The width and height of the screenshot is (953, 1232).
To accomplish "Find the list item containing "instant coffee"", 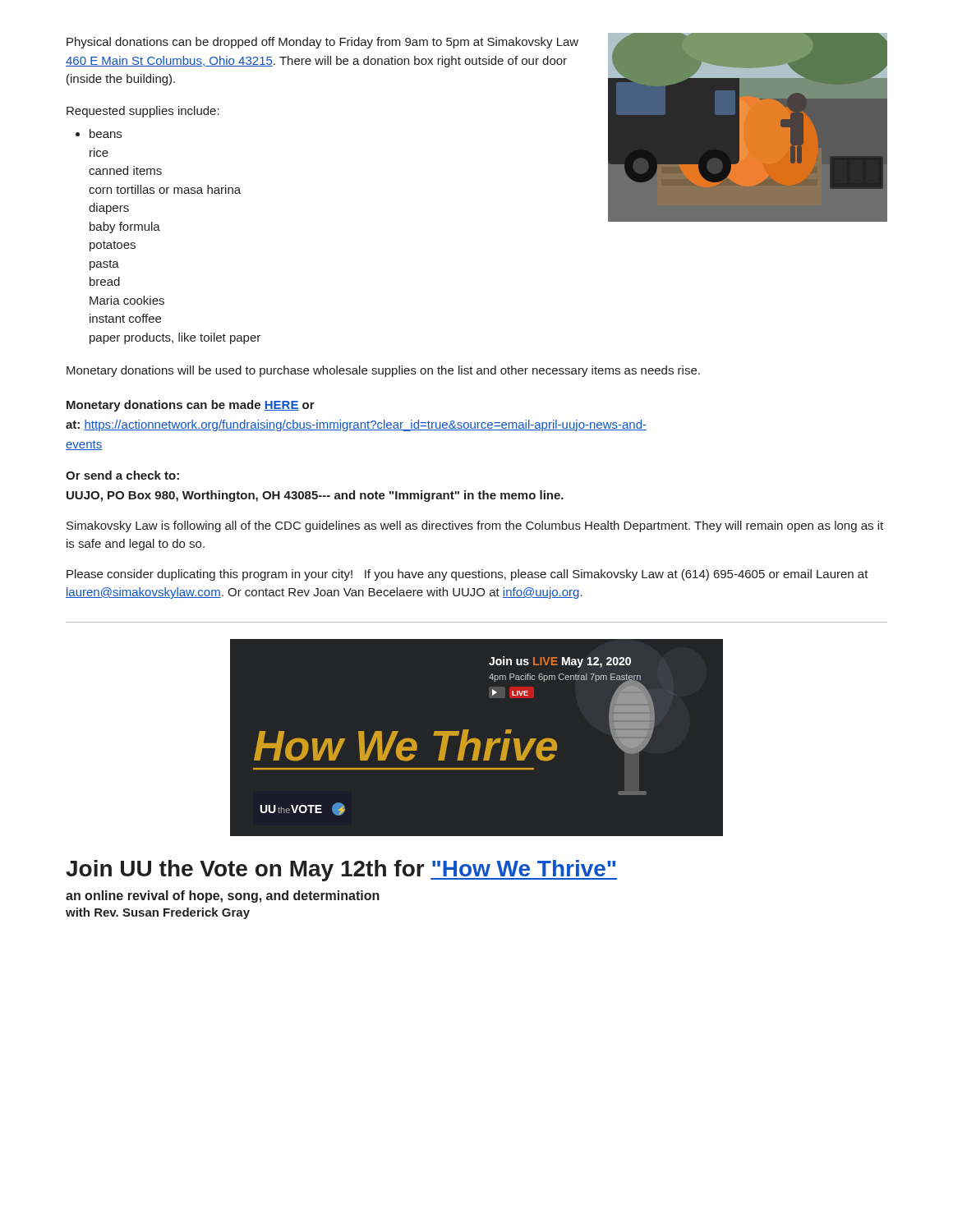I will coord(125,318).
